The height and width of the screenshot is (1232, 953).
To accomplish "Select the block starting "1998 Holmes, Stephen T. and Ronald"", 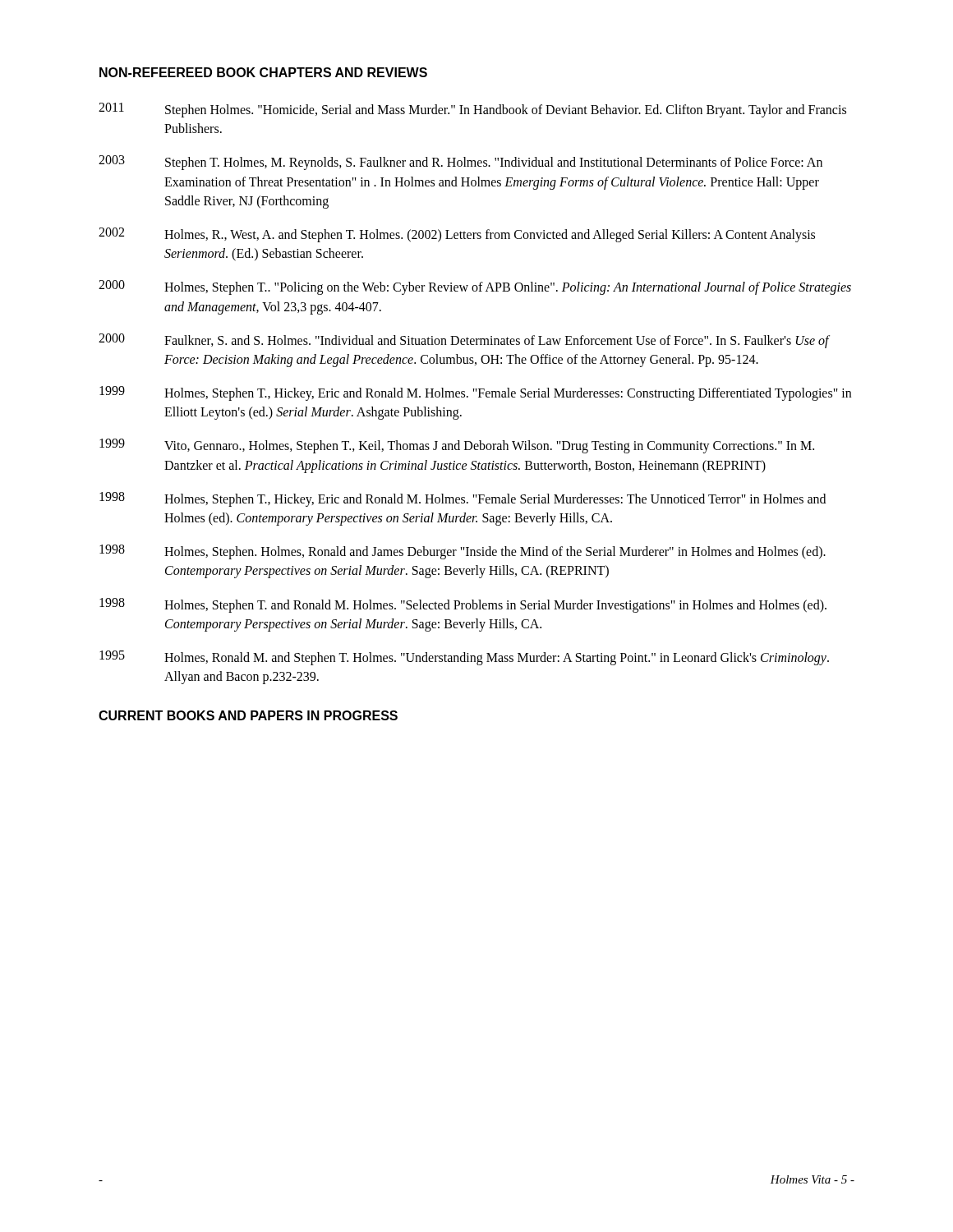I will pos(476,614).
